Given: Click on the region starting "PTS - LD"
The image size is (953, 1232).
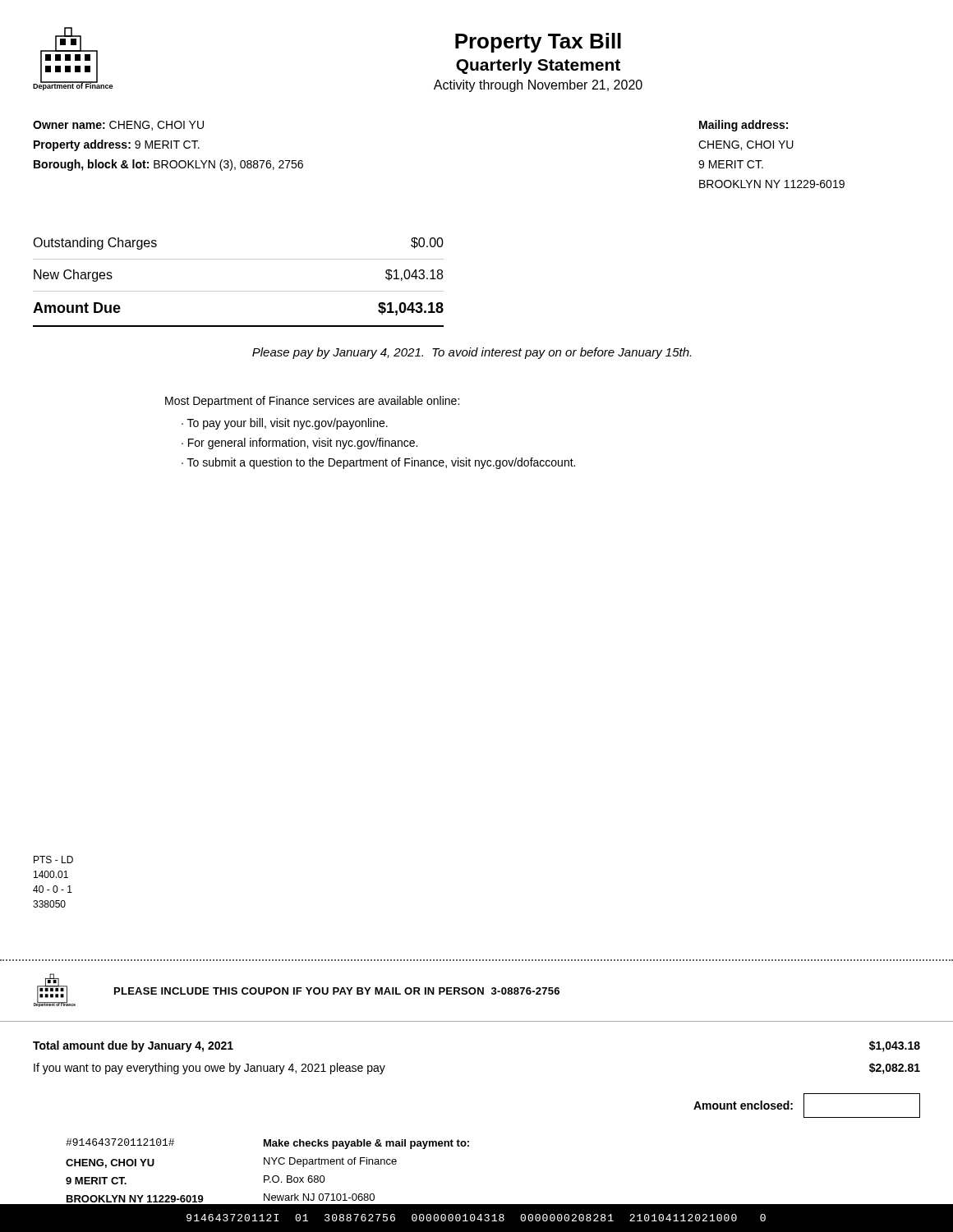Looking at the screenshot, I should pyautogui.click(x=53, y=882).
